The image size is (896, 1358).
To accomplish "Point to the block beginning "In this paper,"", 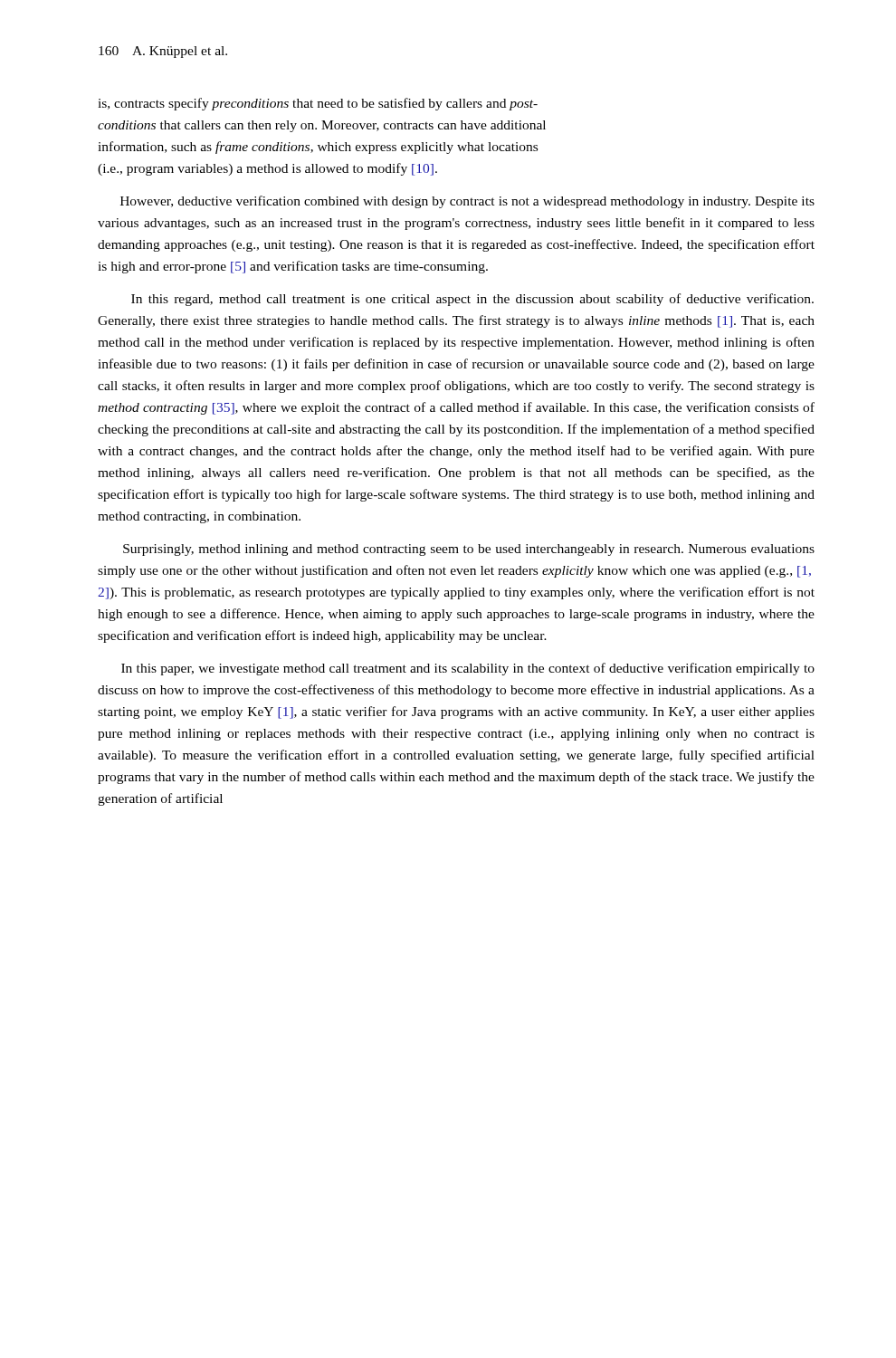I will pyautogui.click(x=456, y=734).
